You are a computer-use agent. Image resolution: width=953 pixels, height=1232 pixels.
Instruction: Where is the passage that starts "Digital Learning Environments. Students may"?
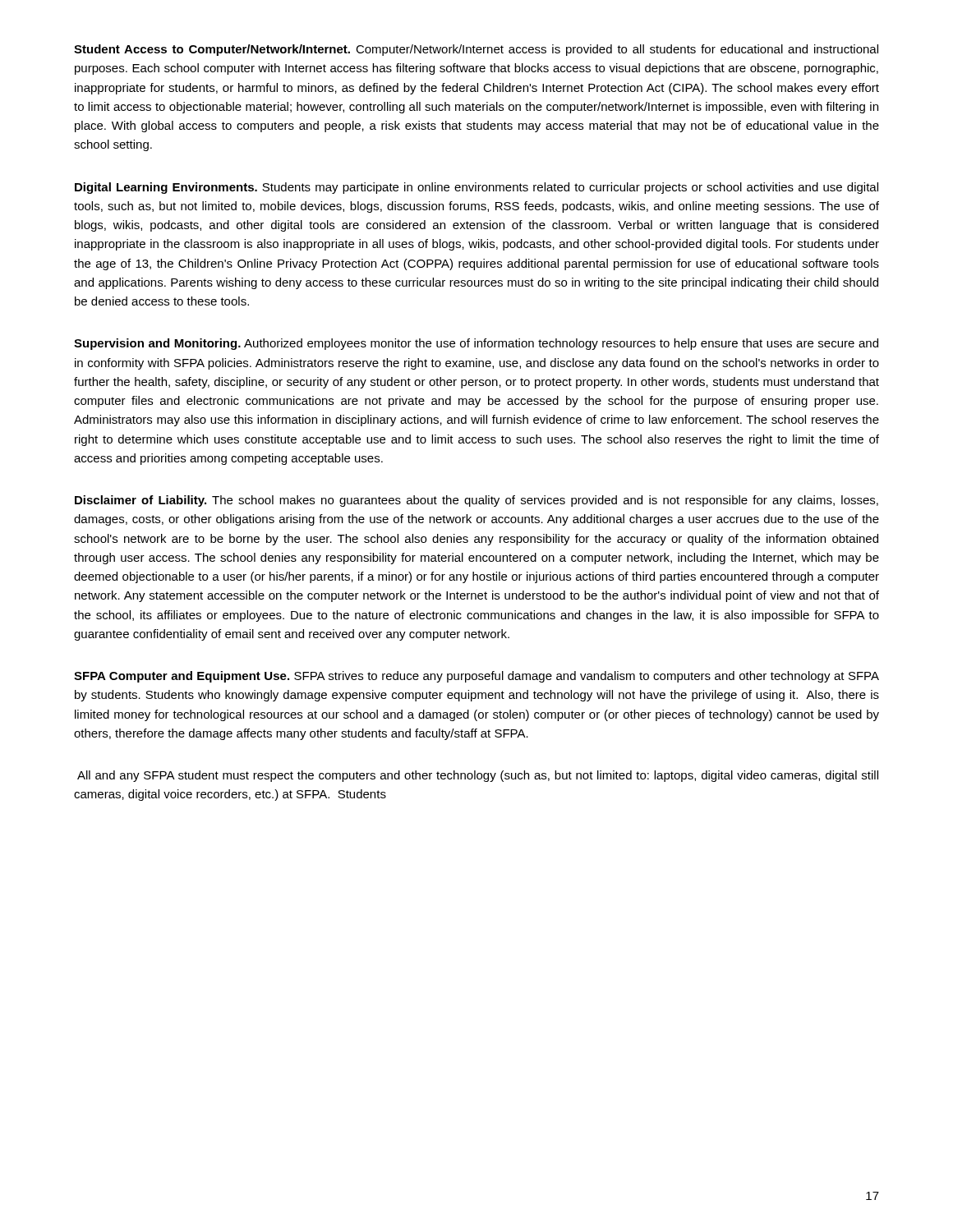[476, 244]
